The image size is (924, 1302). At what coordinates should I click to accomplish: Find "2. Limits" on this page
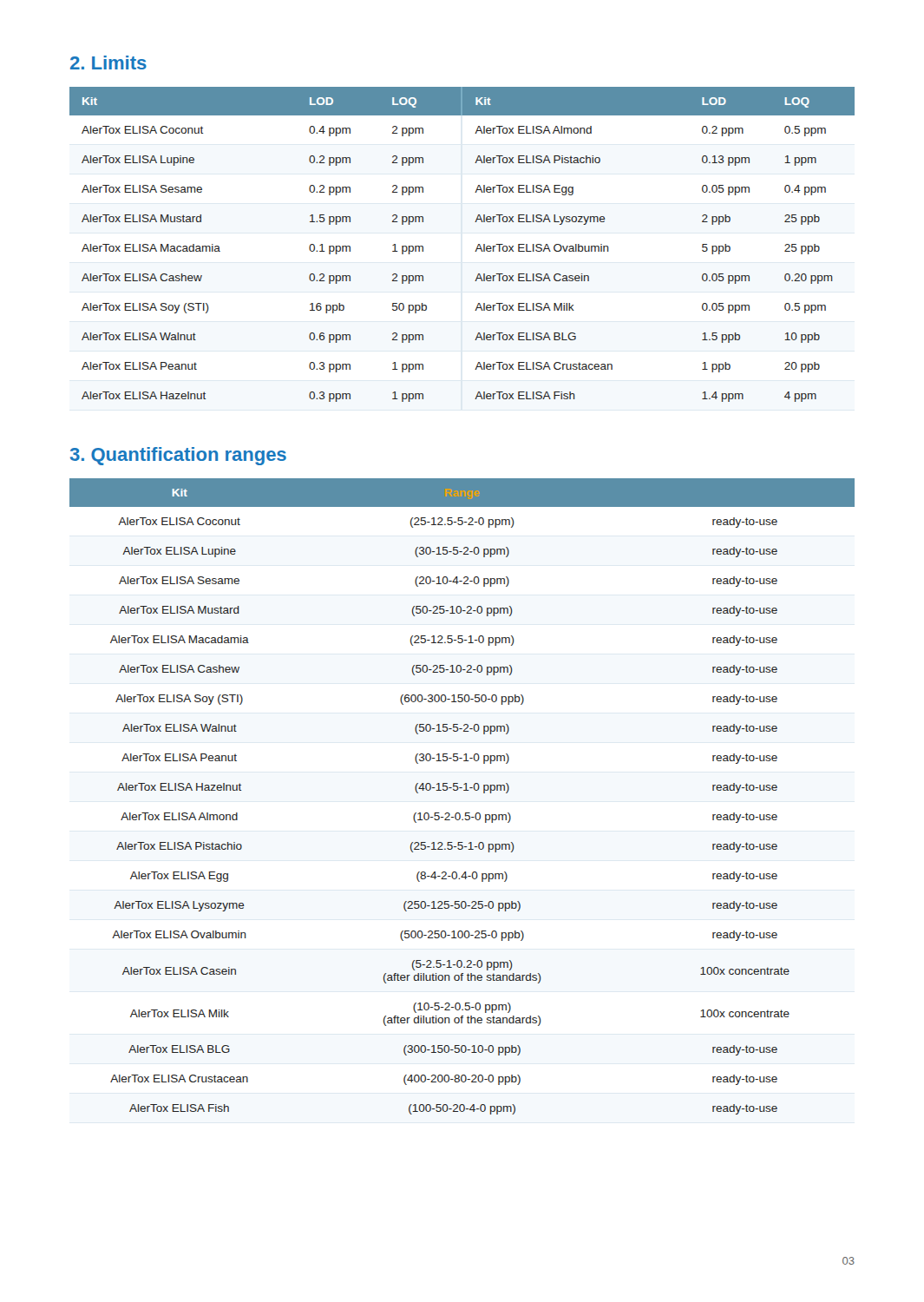(x=108, y=62)
